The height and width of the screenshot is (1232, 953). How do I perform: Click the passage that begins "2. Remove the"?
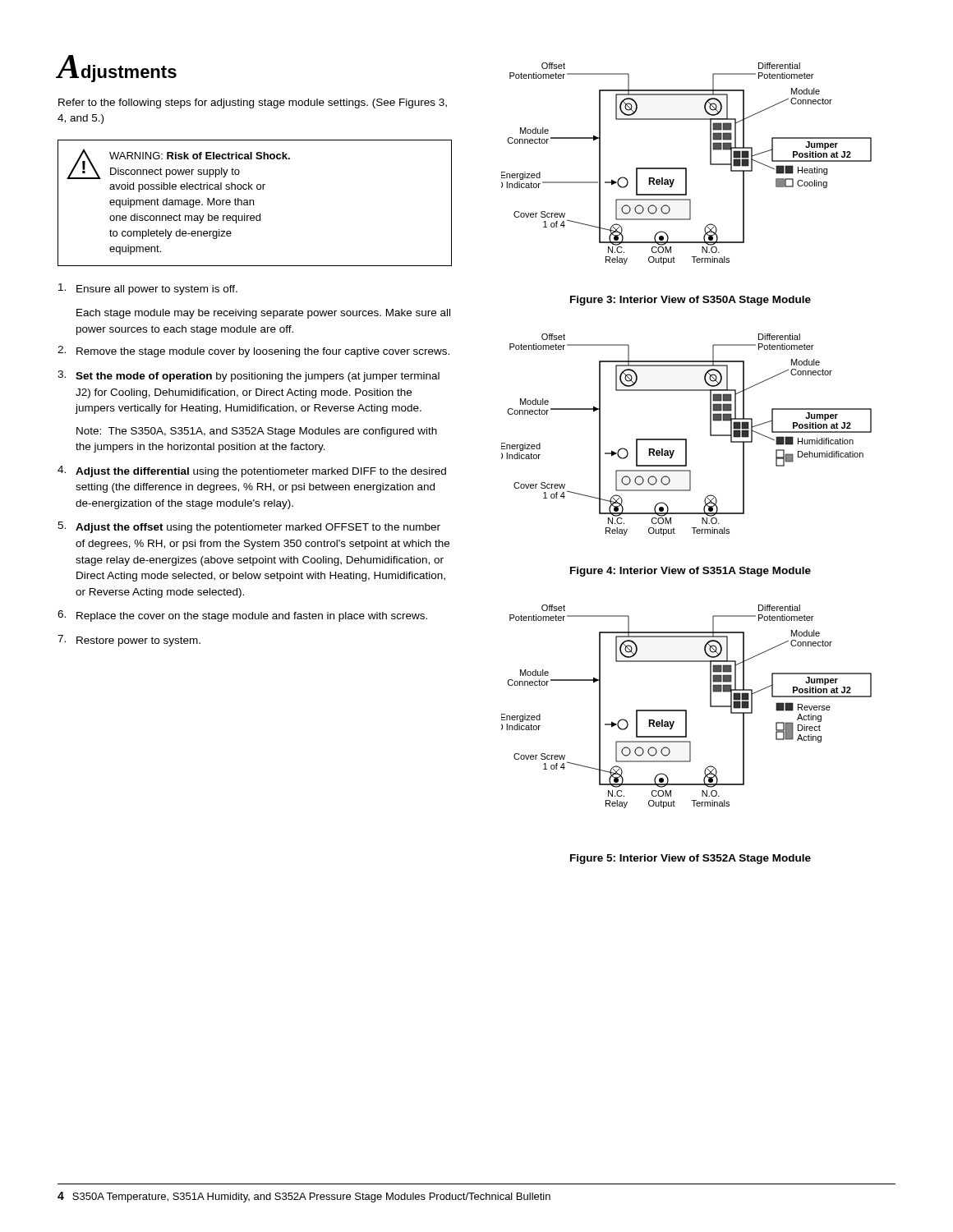click(255, 352)
